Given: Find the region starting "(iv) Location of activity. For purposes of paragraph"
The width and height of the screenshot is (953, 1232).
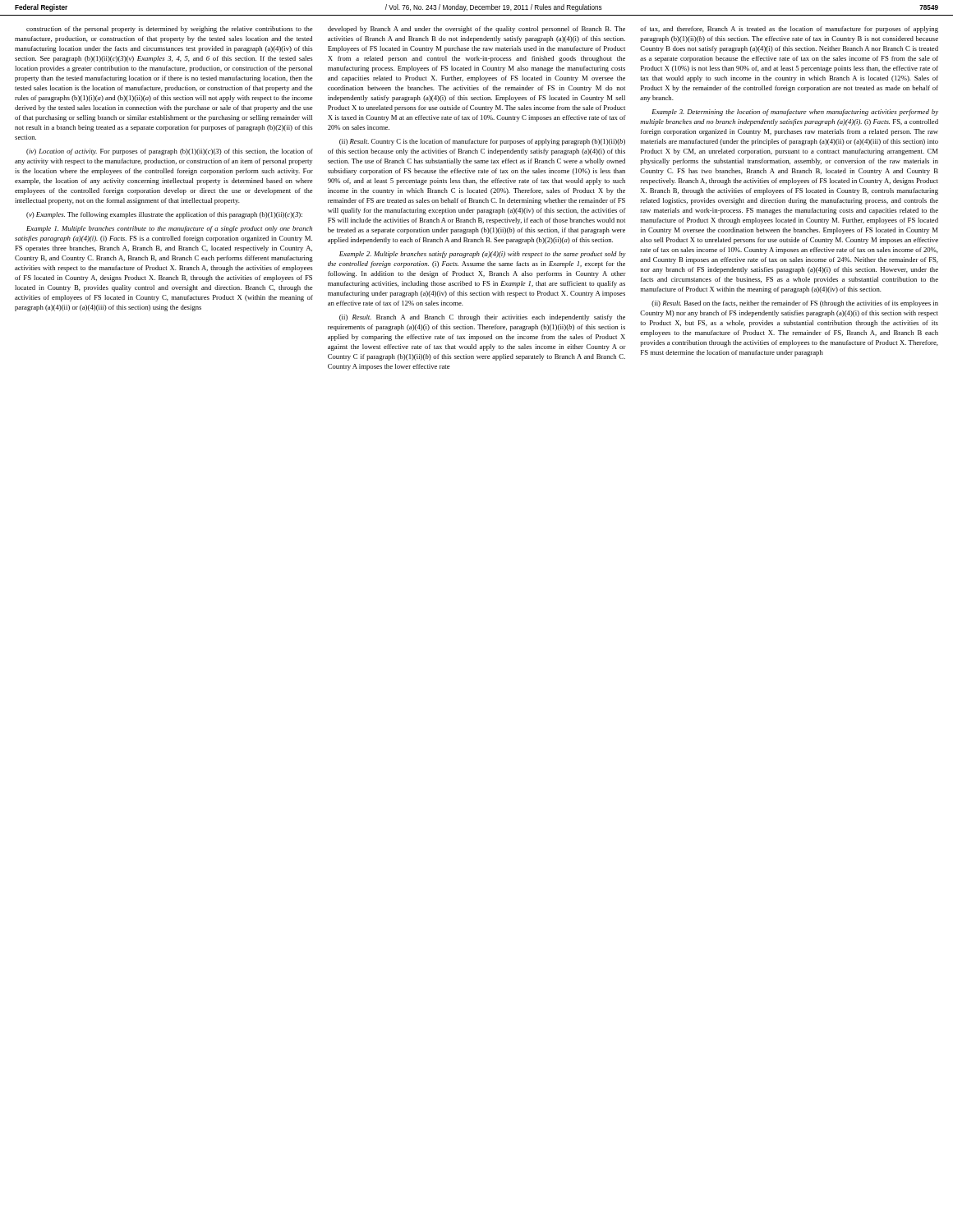Looking at the screenshot, I should pos(164,176).
